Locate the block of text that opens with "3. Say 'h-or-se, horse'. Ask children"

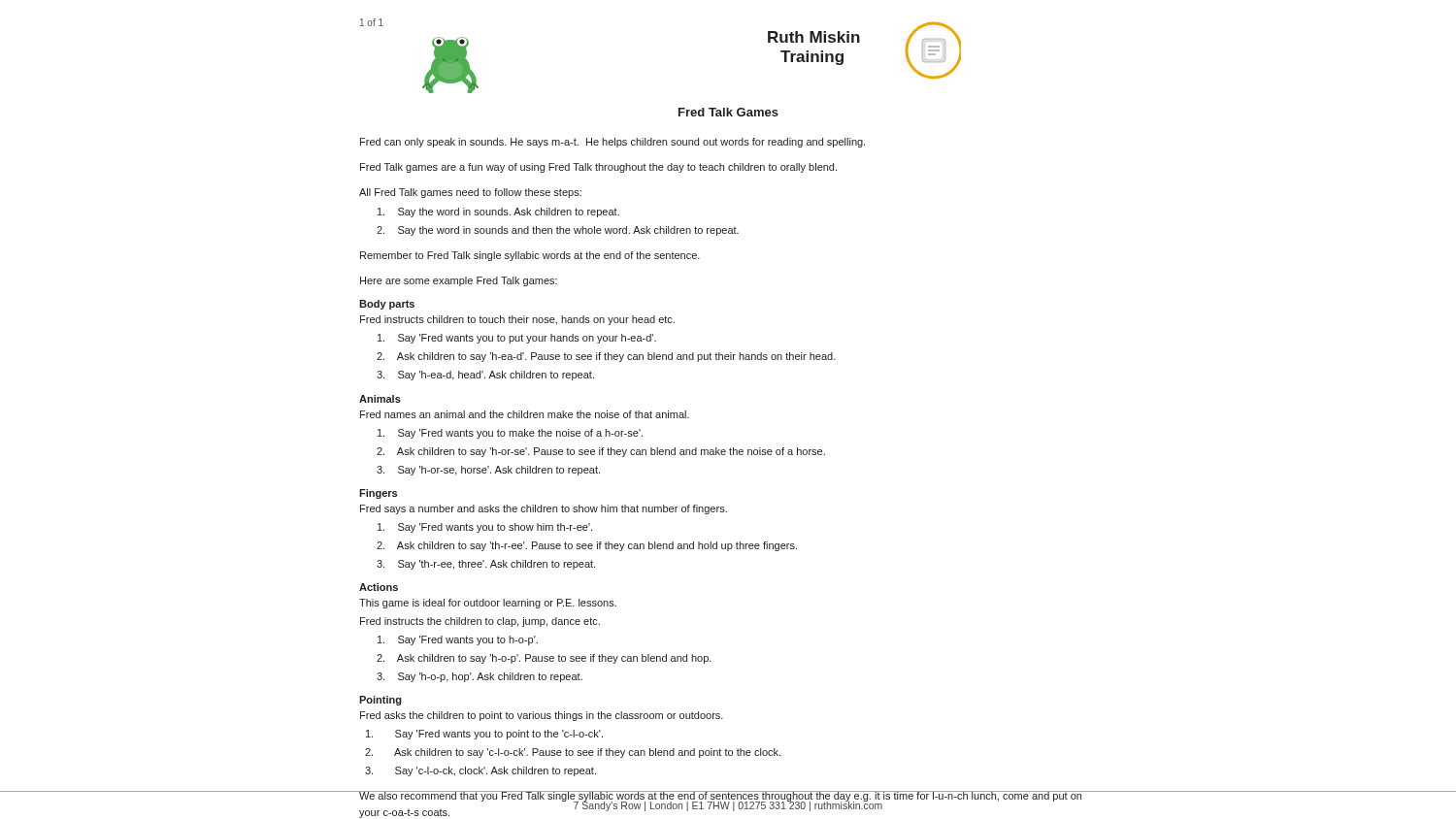tap(489, 469)
